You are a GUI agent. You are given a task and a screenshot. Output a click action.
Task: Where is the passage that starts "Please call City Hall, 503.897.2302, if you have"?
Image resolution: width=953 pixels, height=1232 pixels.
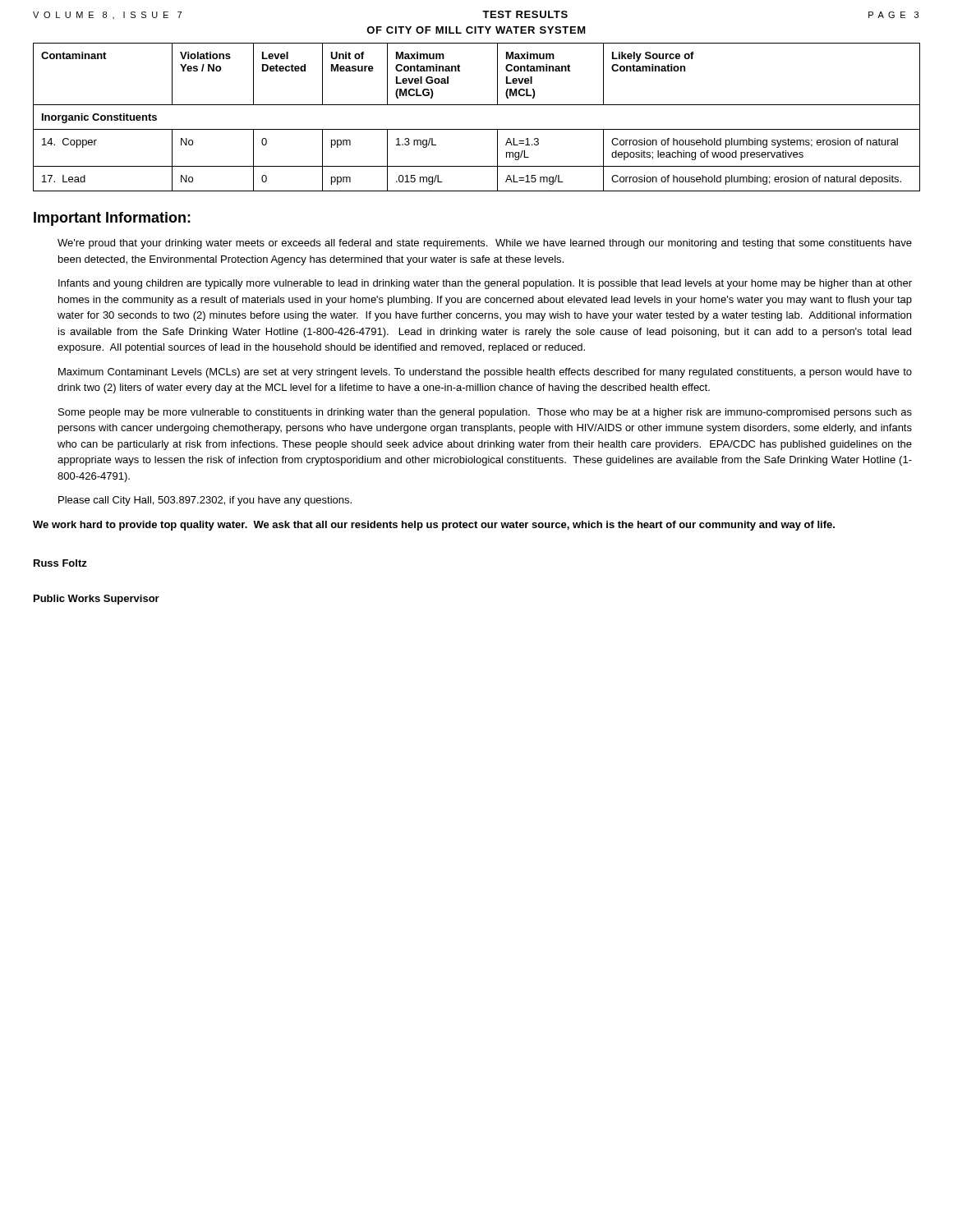coord(205,500)
